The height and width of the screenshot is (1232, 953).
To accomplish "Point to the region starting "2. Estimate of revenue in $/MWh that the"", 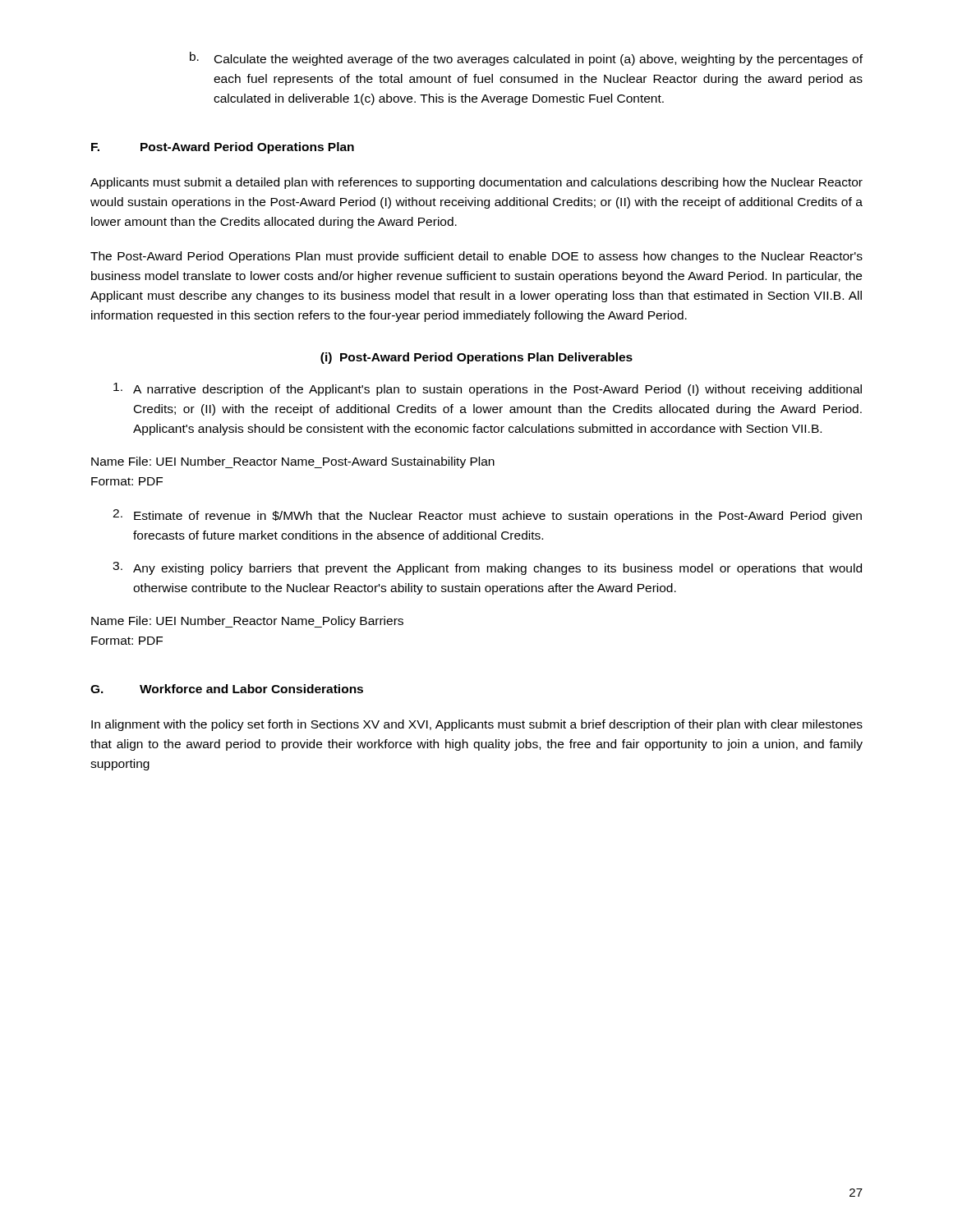I will coord(476,526).
